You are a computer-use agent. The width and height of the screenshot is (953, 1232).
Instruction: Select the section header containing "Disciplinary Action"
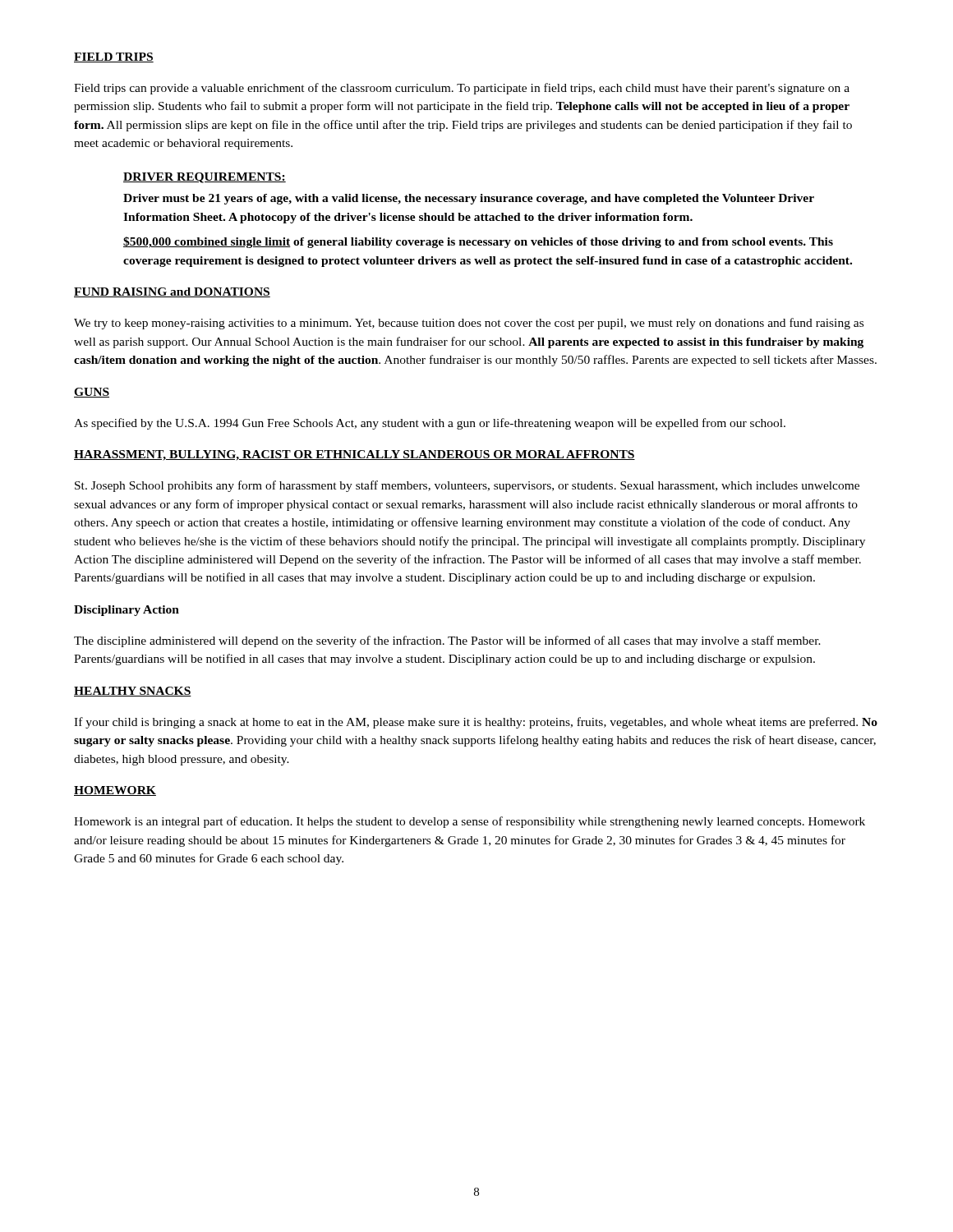click(126, 609)
